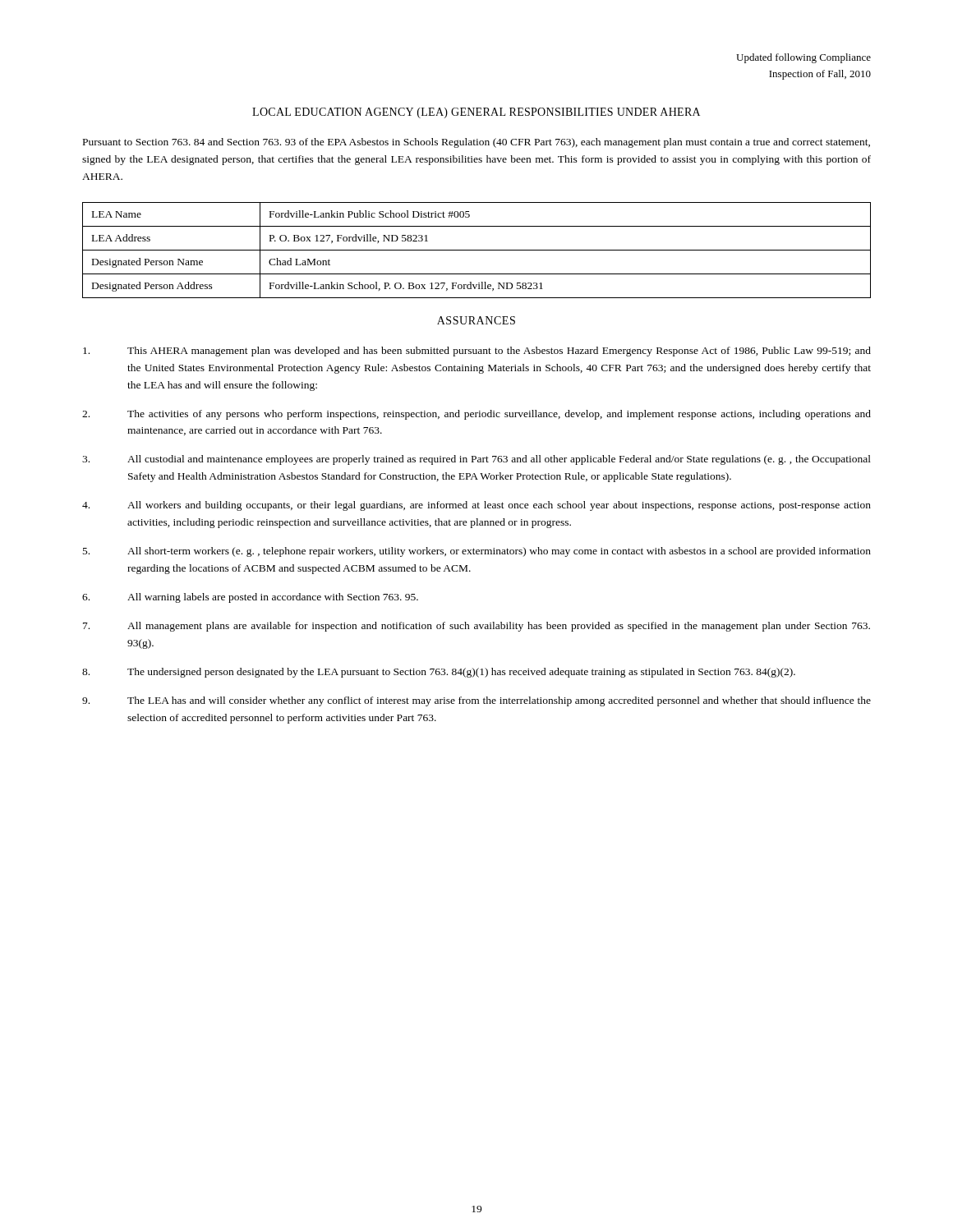Image resolution: width=953 pixels, height=1232 pixels.
Task: Click on the text that reads "Updated following Compliance Inspection of Fall, 2010"
Action: pos(804,65)
